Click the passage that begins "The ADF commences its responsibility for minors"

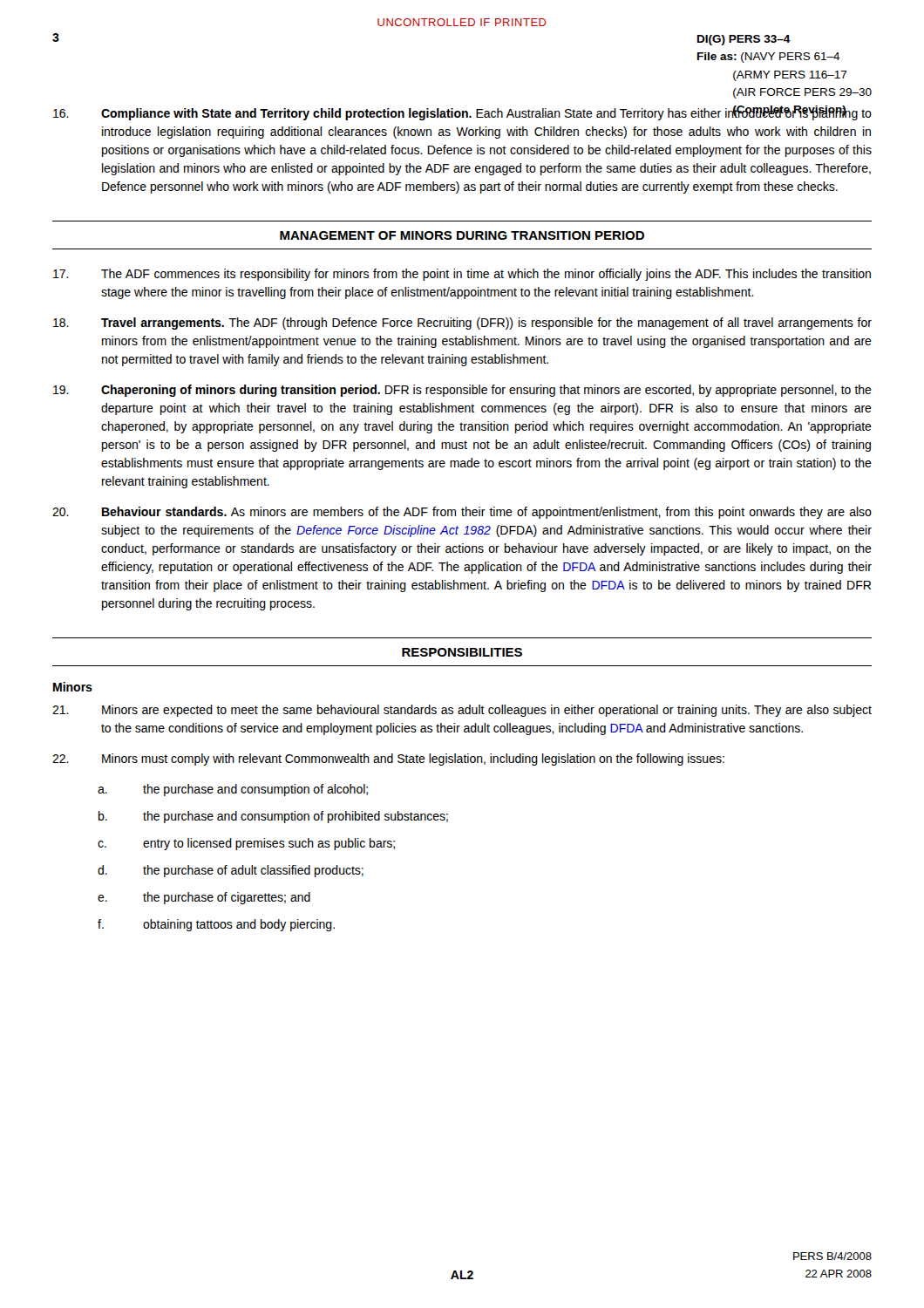462,283
